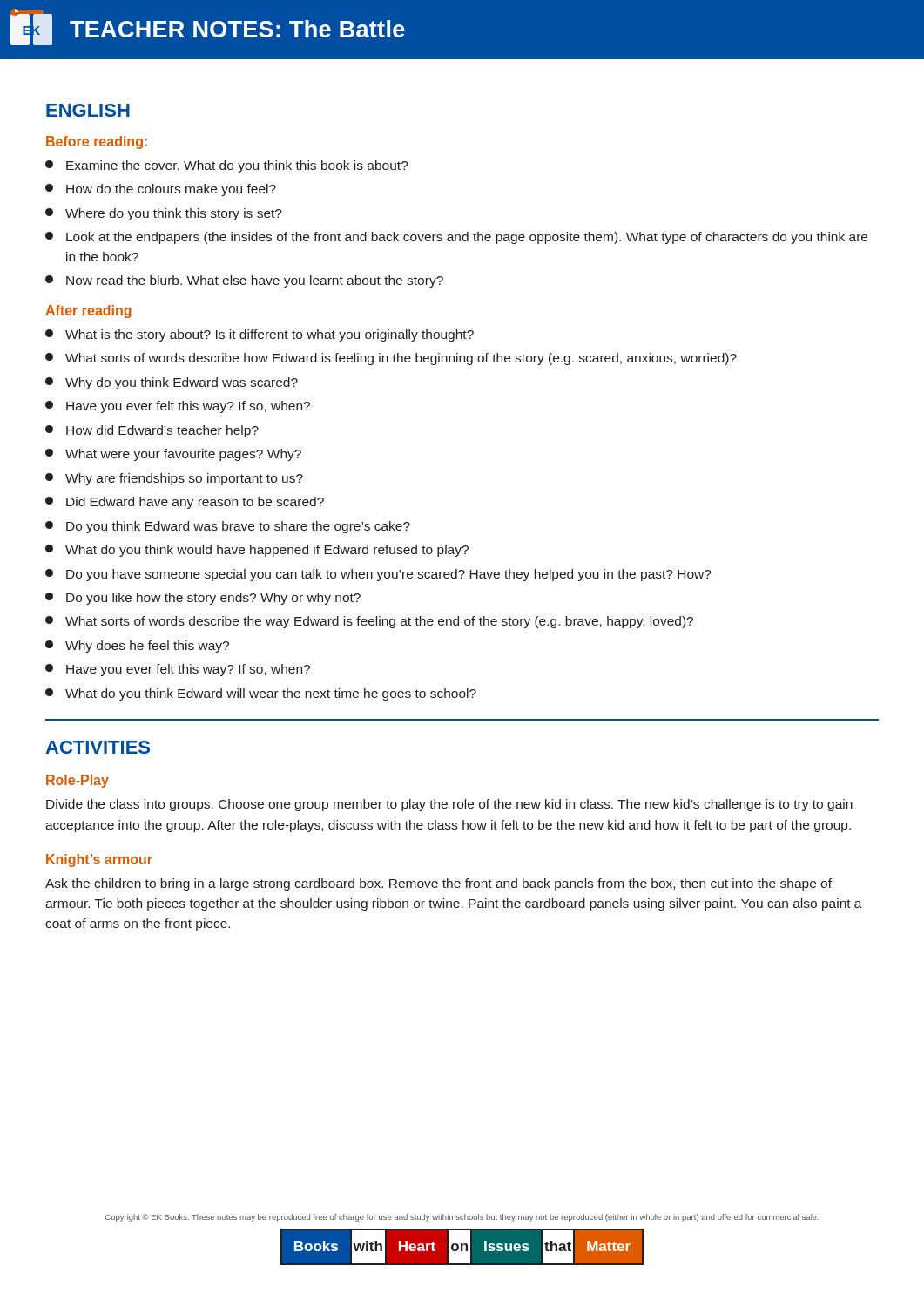Where is the passage that starts "Look at the endpapers (the"?

tap(462, 247)
